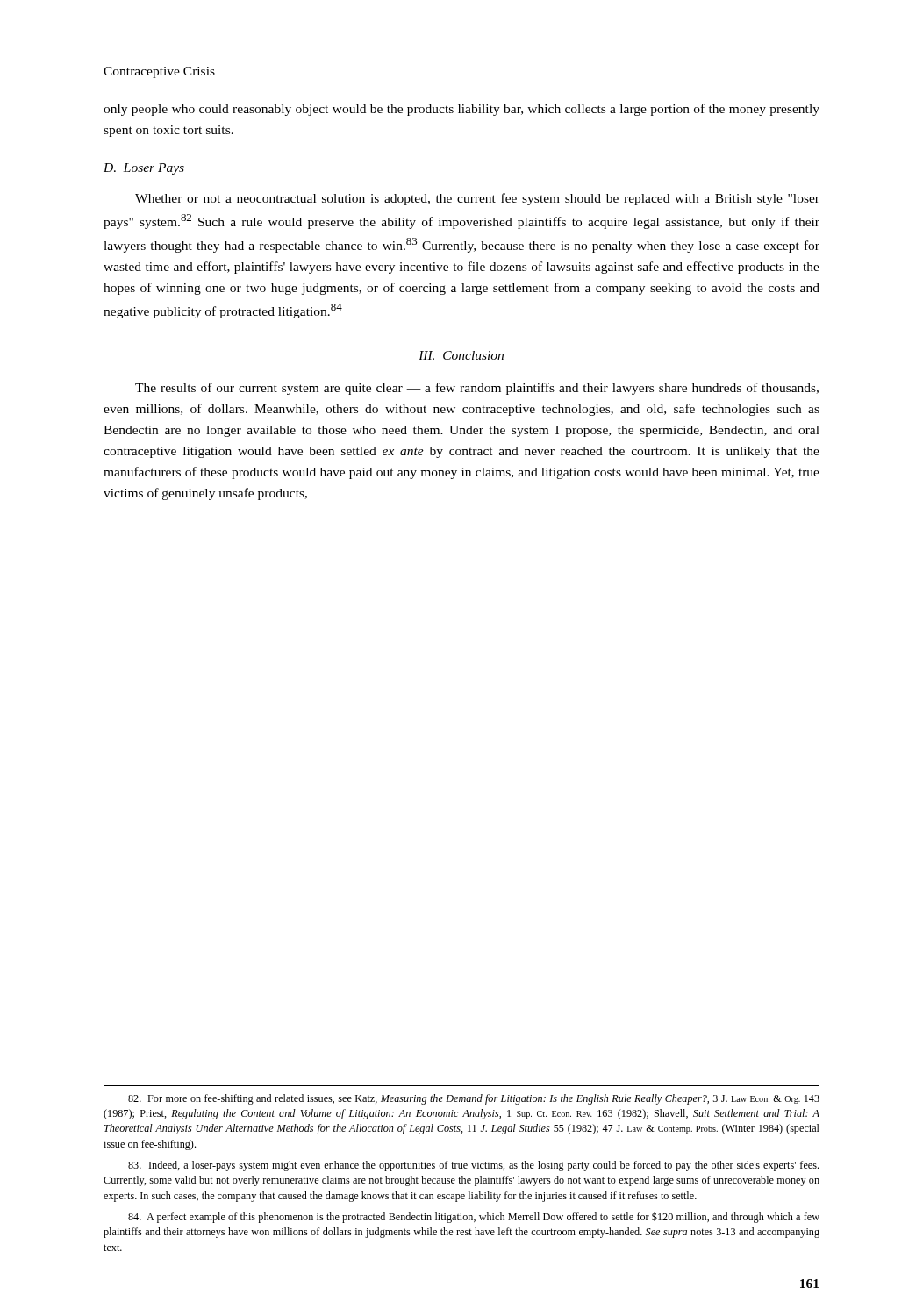Select the element starting "III. Conclusion"

tap(461, 355)
